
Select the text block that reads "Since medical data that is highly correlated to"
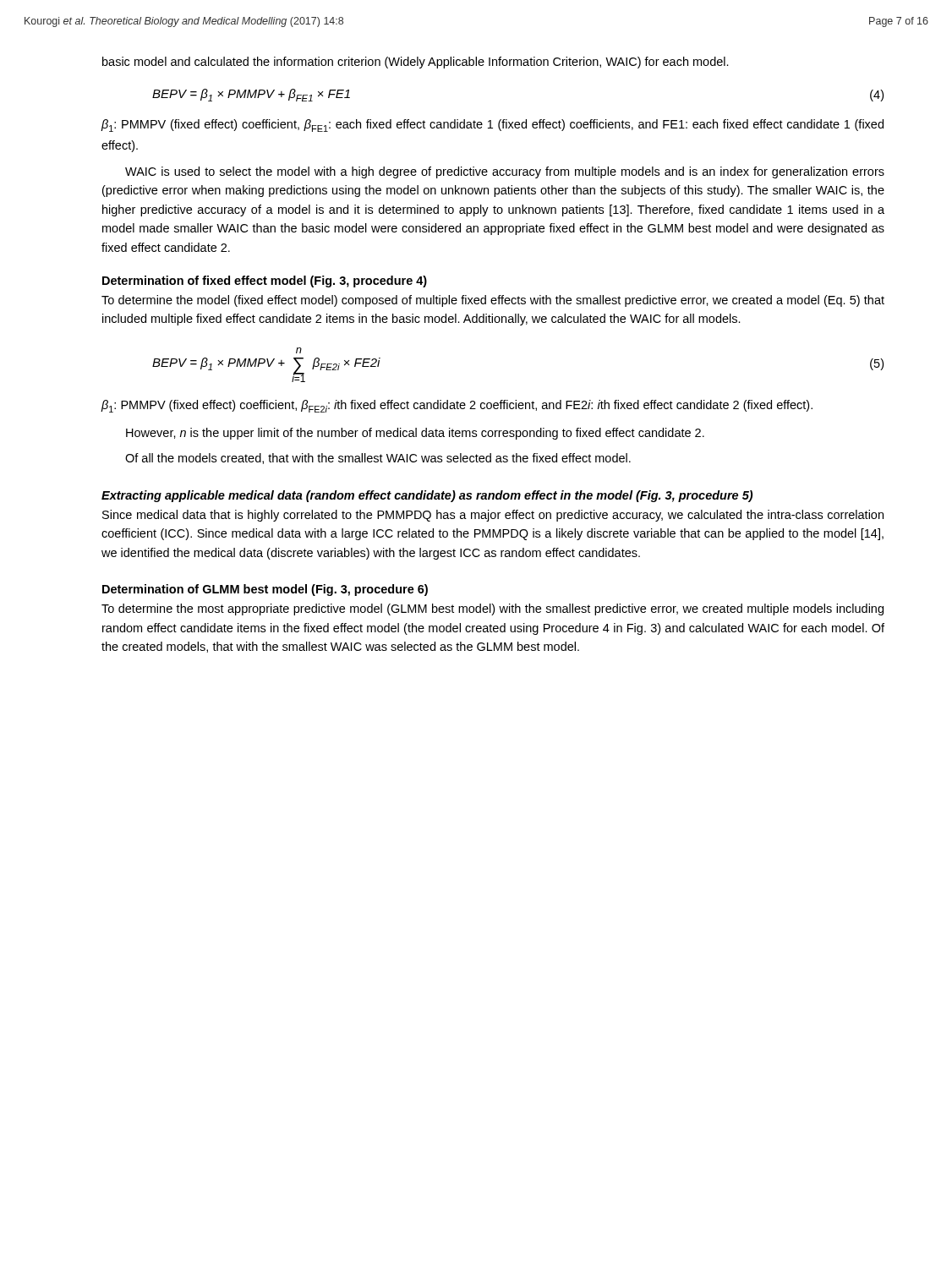click(x=493, y=533)
